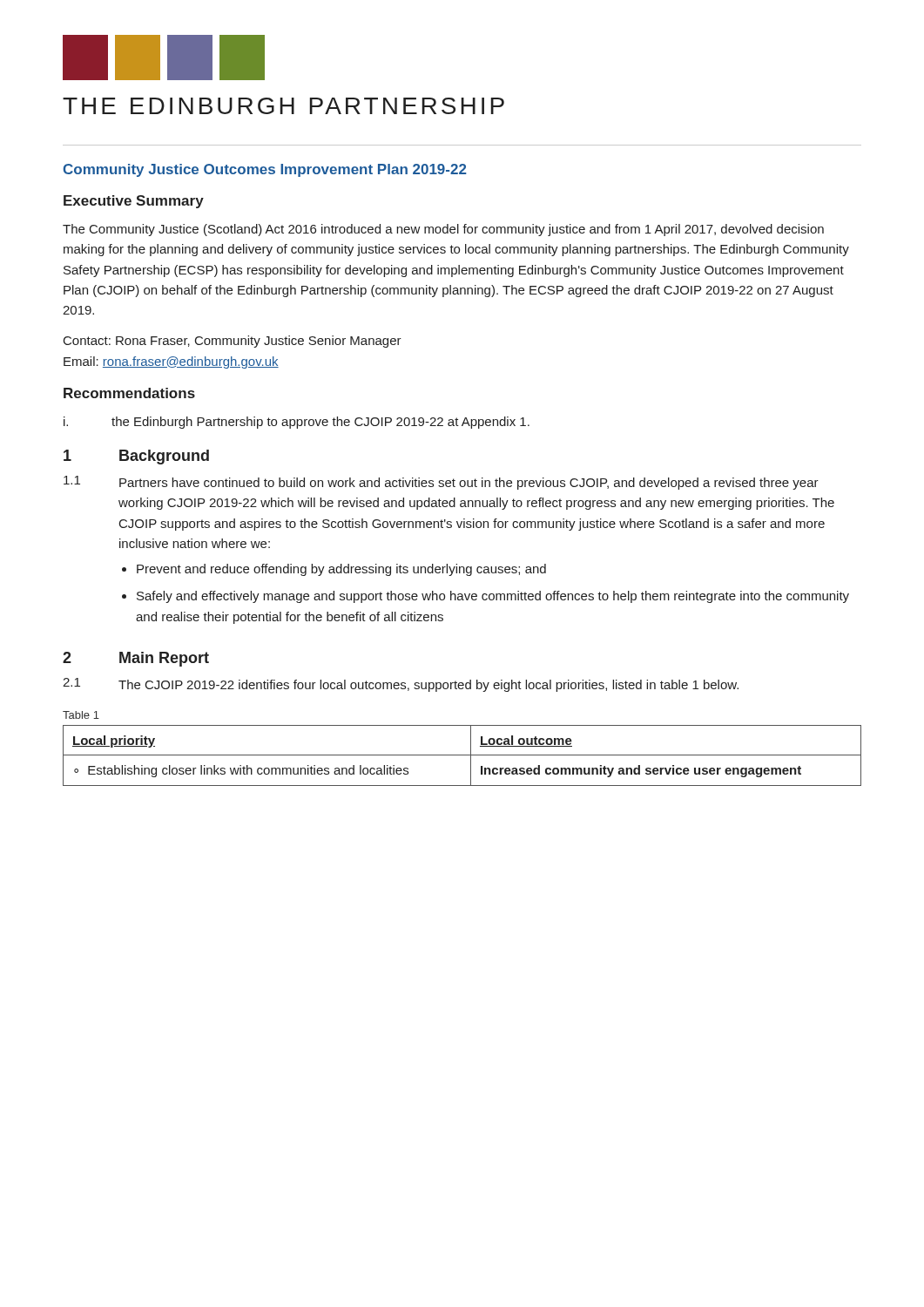Select the element starting "1 Partners have continued"

click(x=441, y=483)
